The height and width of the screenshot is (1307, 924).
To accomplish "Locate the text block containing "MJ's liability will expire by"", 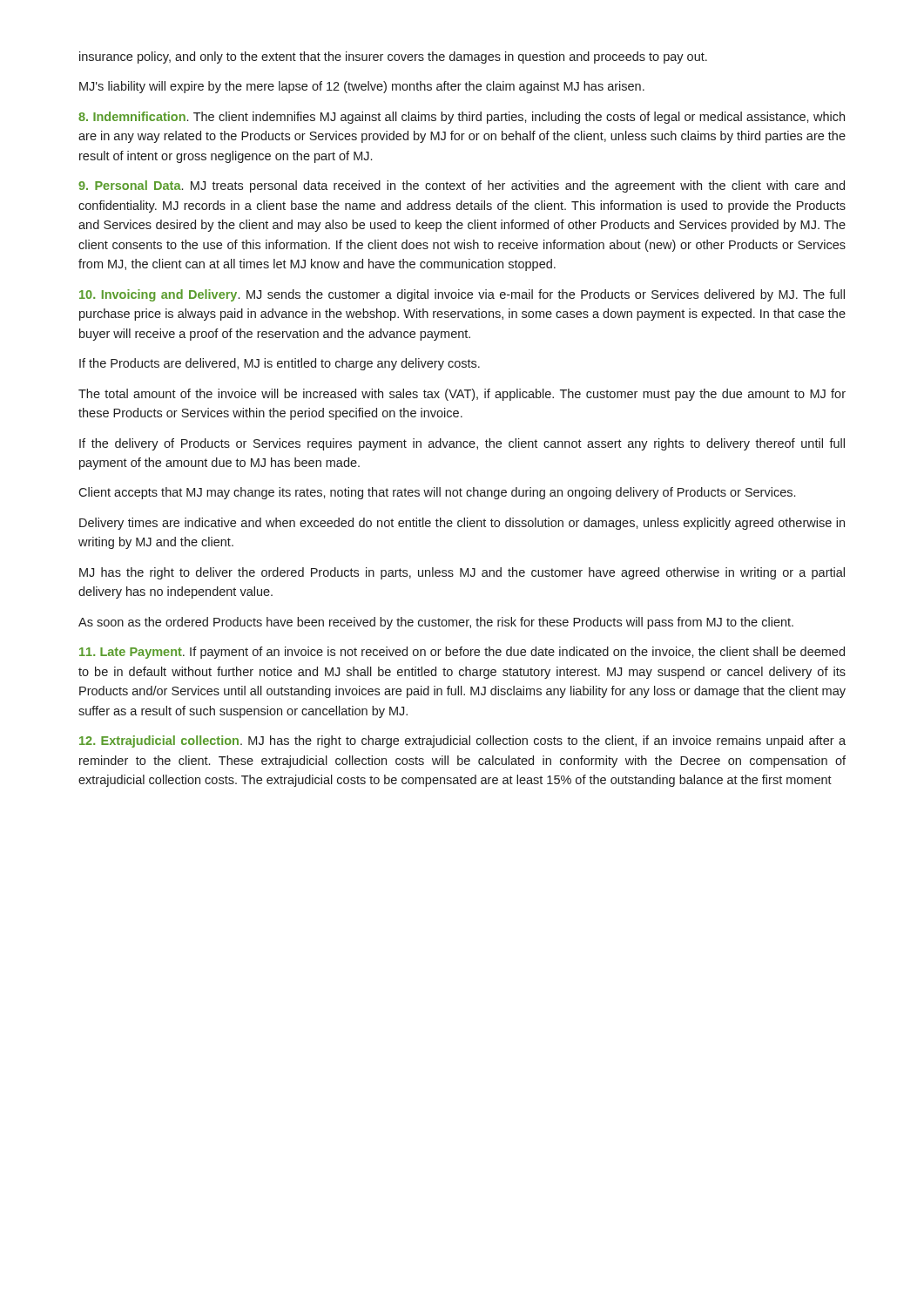I will 362,87.
